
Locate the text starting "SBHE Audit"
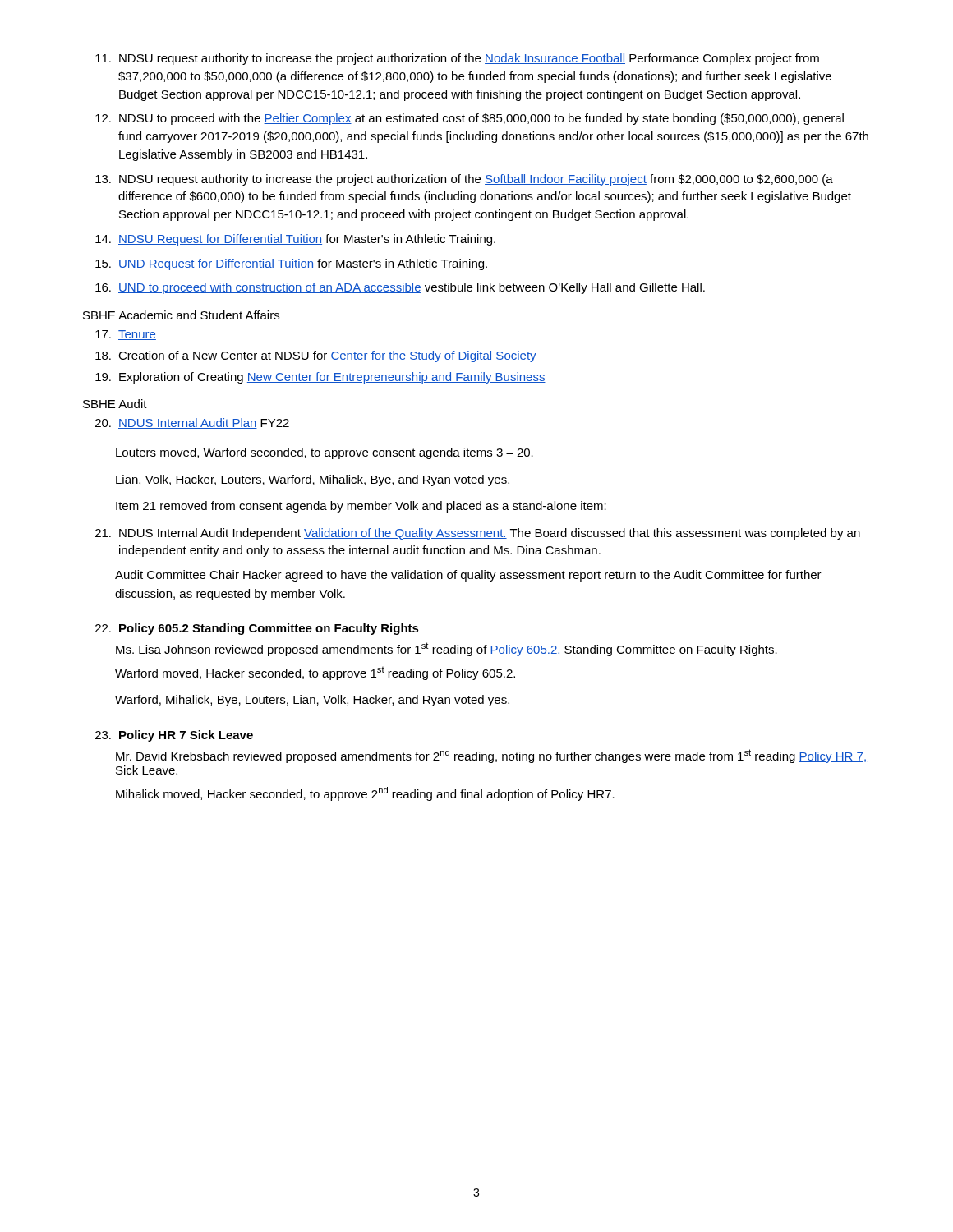click(114, 404)
